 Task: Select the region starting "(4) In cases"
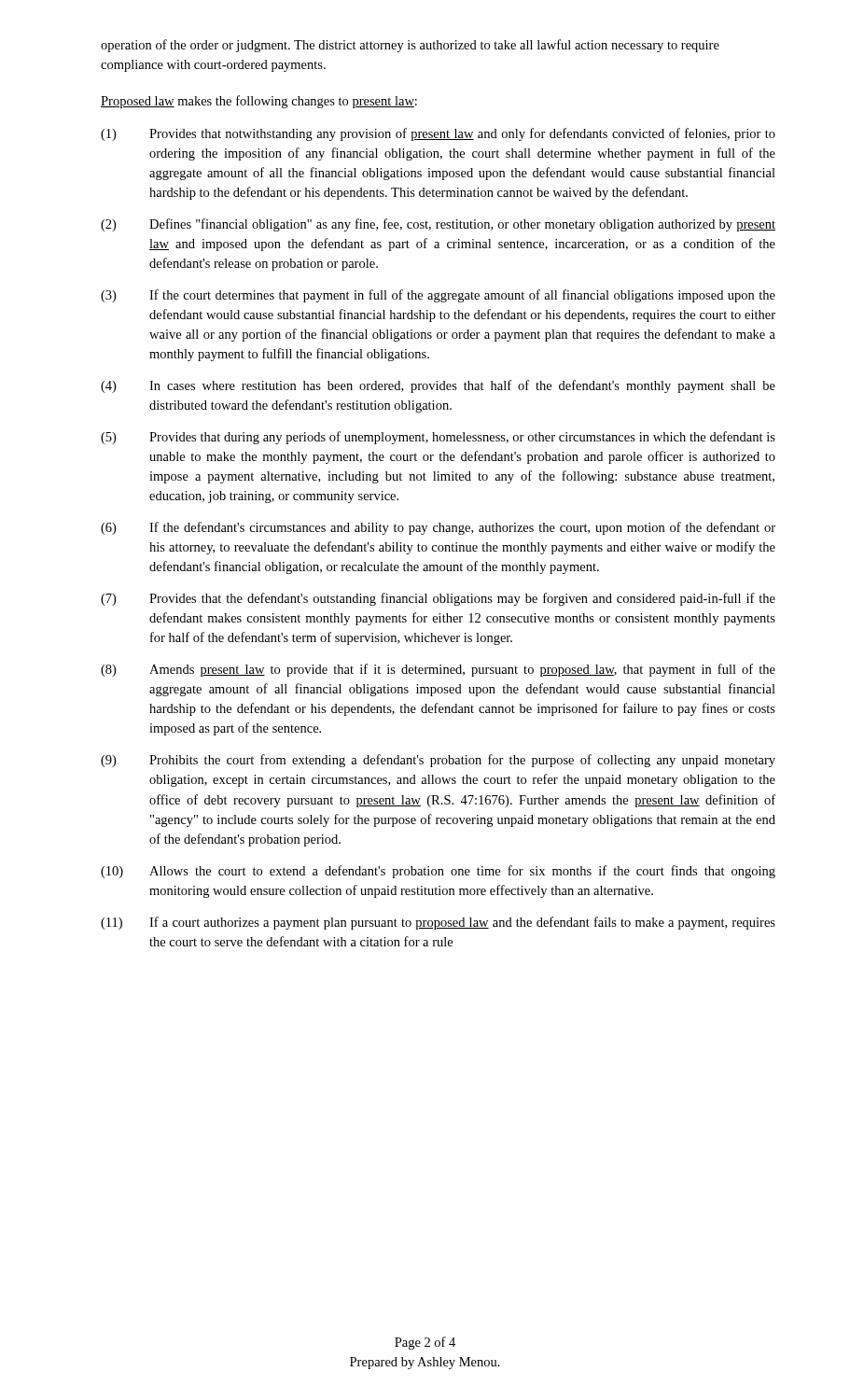[438, 396]
